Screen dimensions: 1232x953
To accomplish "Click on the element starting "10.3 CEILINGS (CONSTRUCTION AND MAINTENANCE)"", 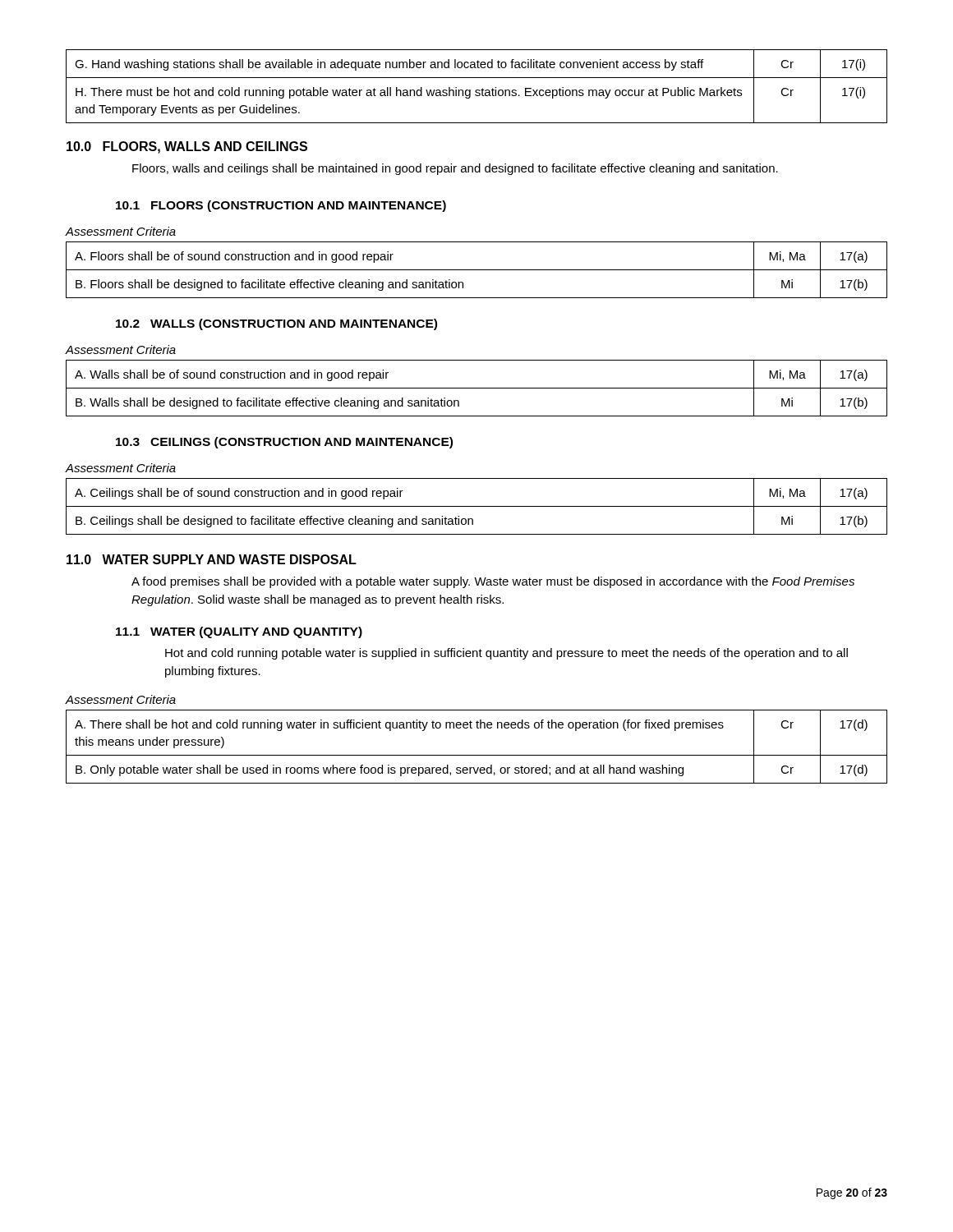I will [x=284, y=441].
